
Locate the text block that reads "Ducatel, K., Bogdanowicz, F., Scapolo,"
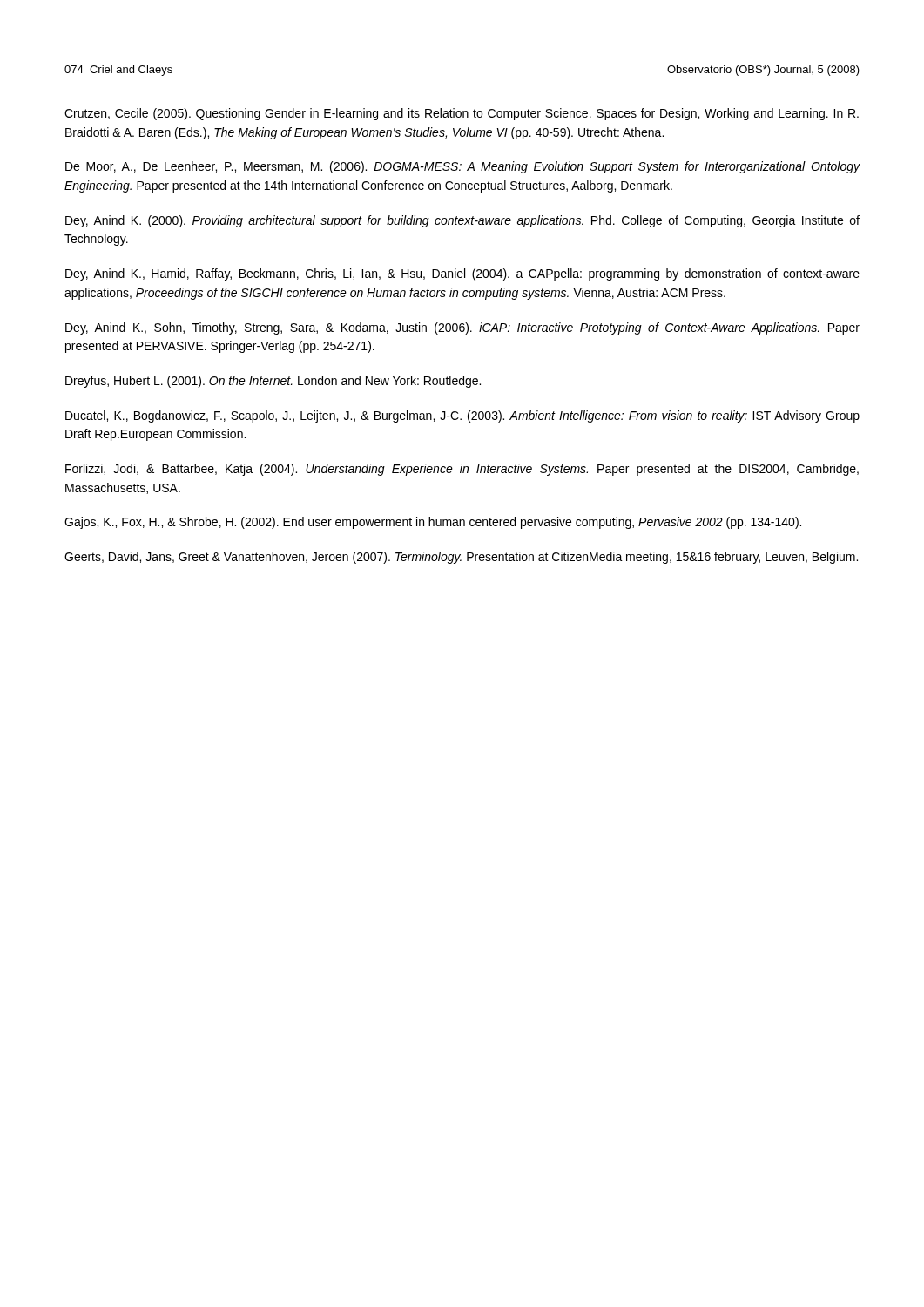click(x=462, y=425)
